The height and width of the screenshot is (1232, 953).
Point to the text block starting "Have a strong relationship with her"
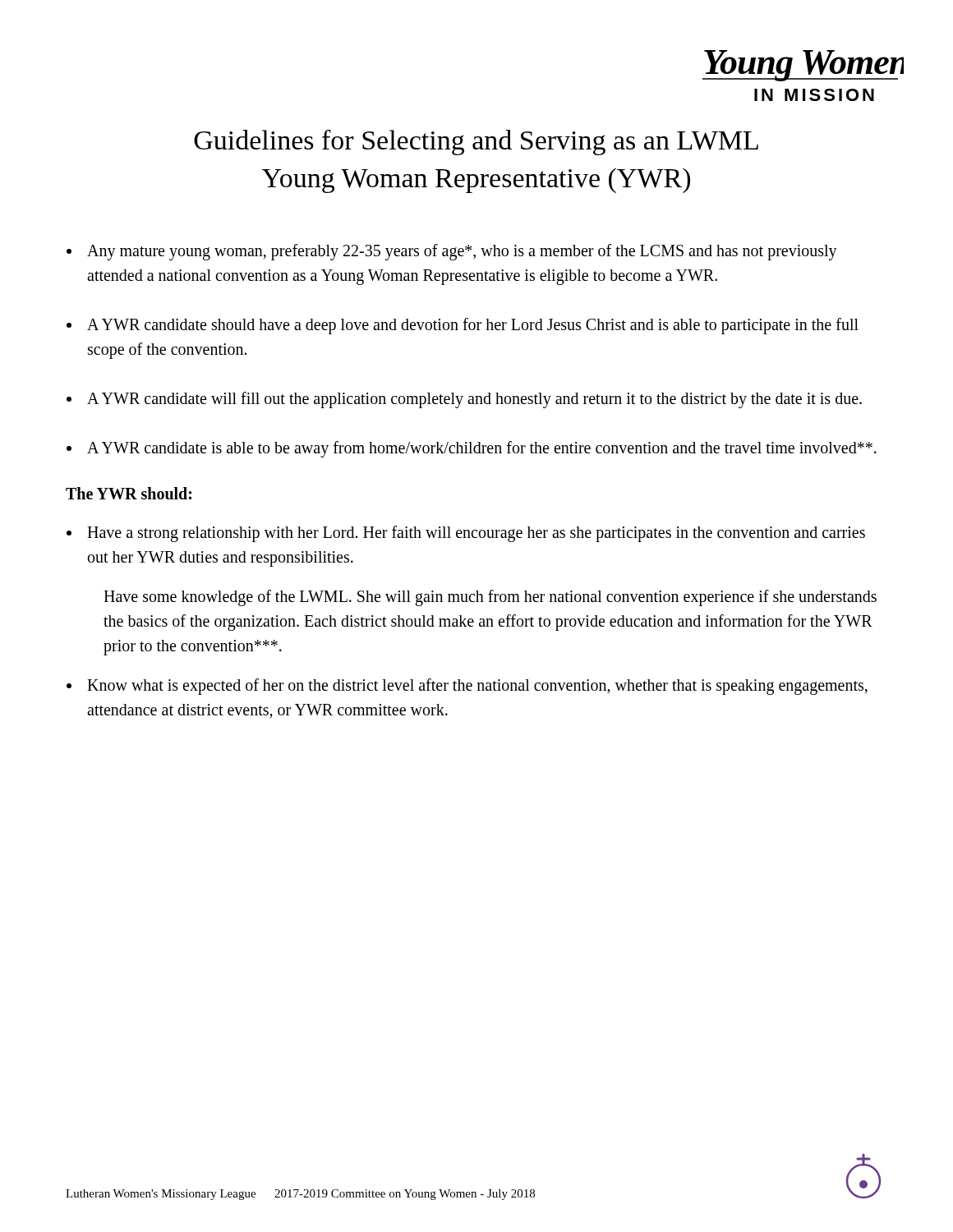click(476, 545)
